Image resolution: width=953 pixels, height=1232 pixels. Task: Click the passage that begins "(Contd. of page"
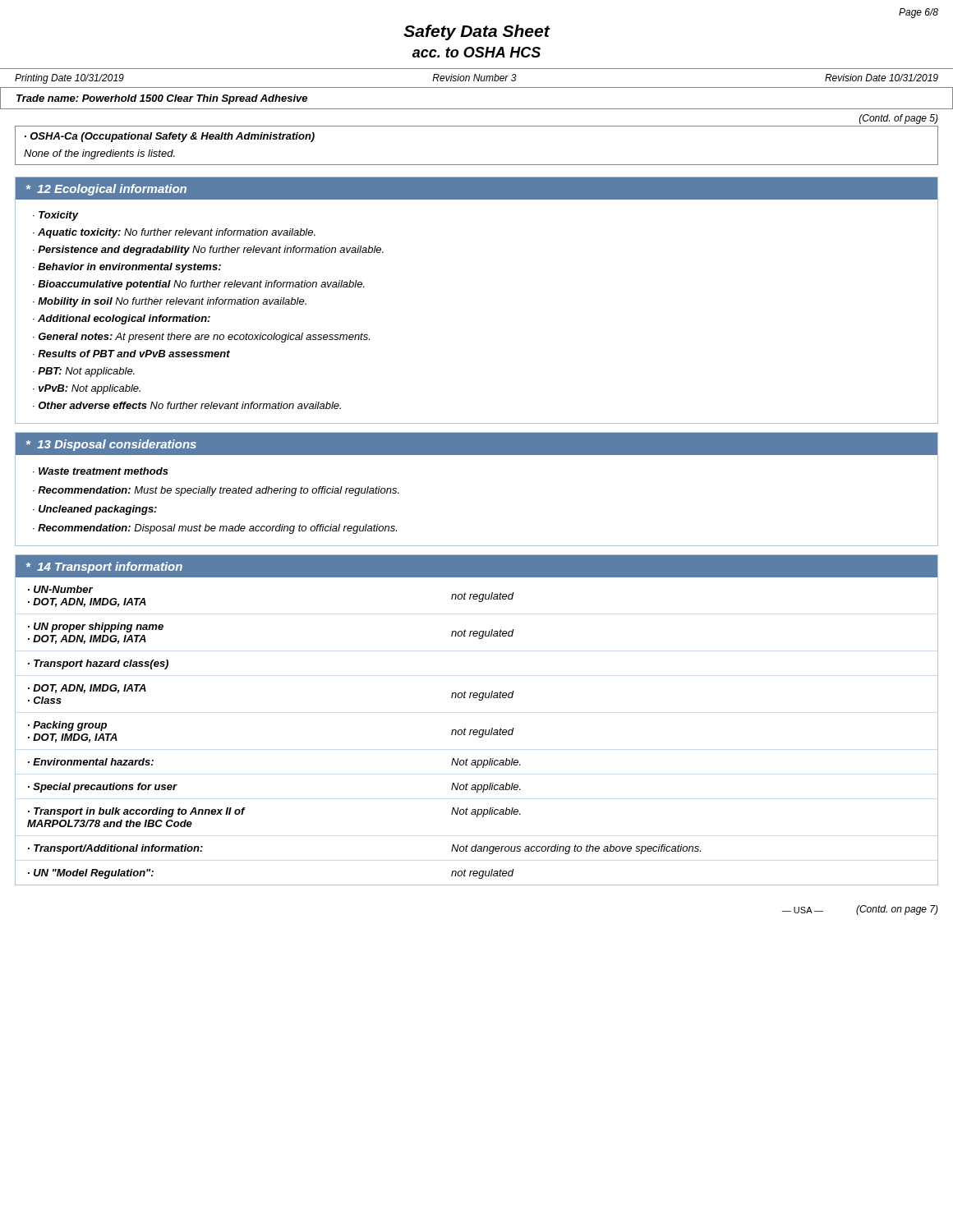click(x=898, y=118)
